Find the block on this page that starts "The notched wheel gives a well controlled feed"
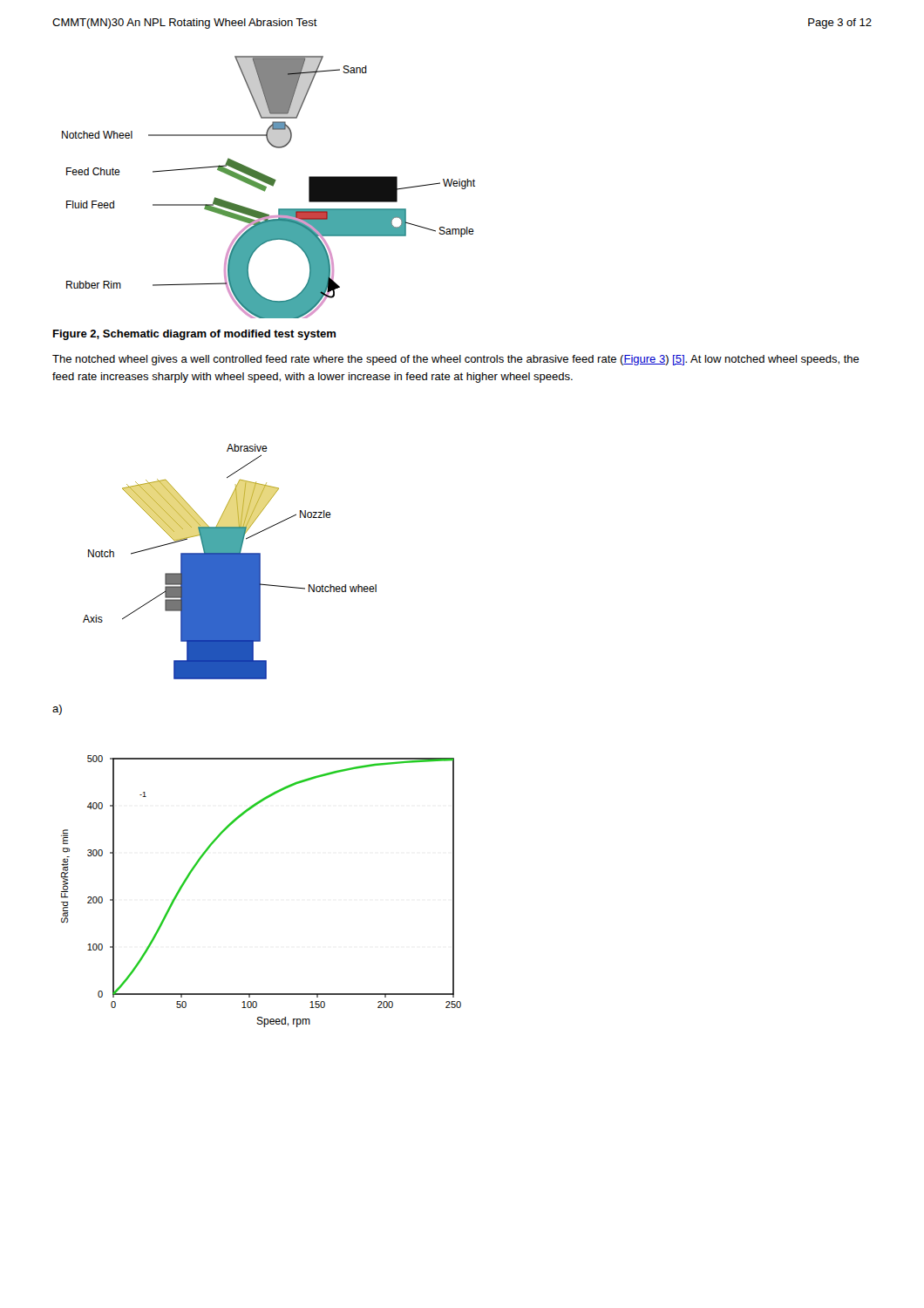The width and height of the screenshot is (924, 1308). 456,367
